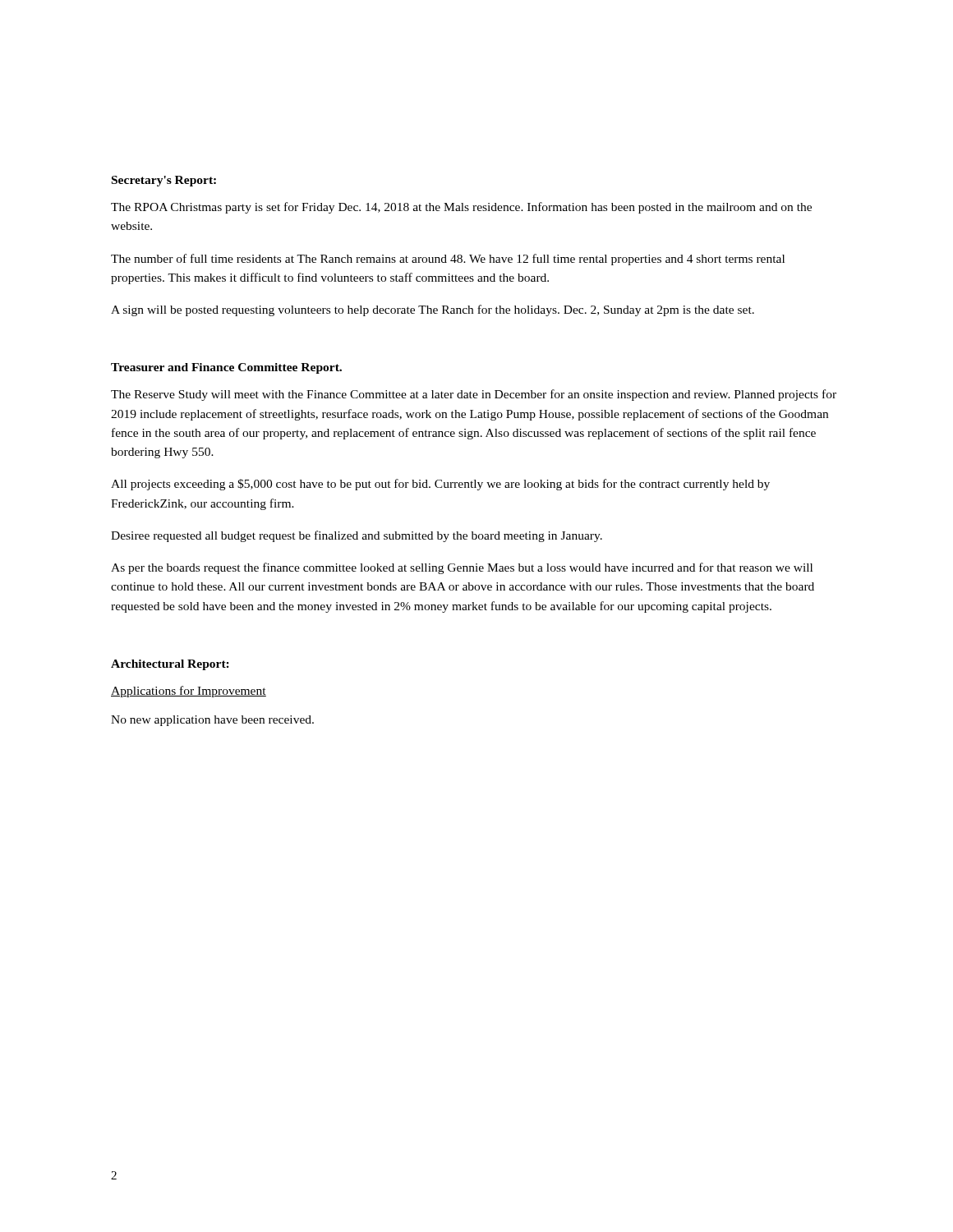The width and height of the screenshot is (953, 1232).
Task: Point to the region starting "Desiree requested all budget request be"
Action: coord(357,535)
